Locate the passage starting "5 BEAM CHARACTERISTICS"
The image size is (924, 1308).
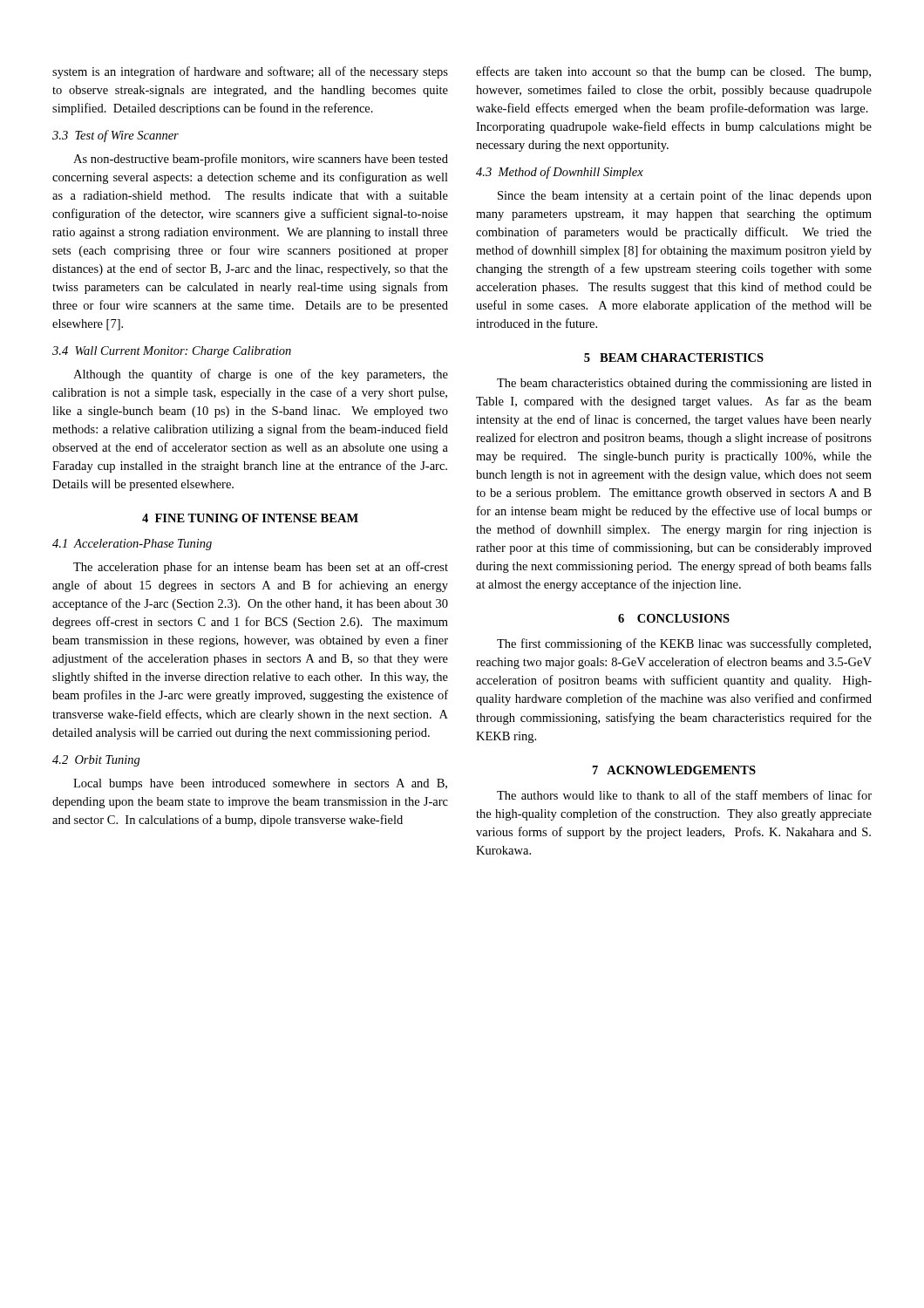(x=674, y=358)
